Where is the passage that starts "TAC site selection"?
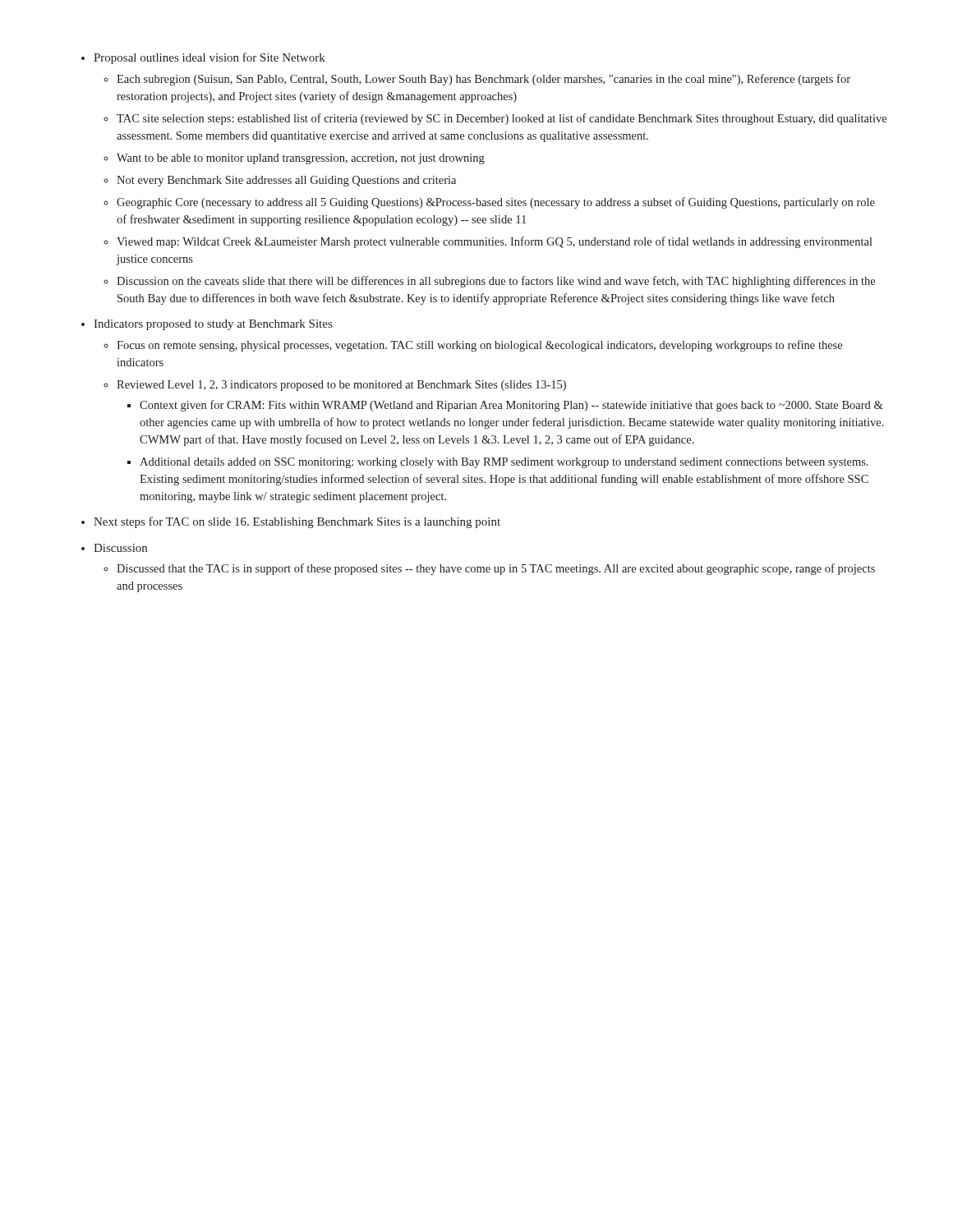Screen dimensions: 1232x953 [502, 127]
